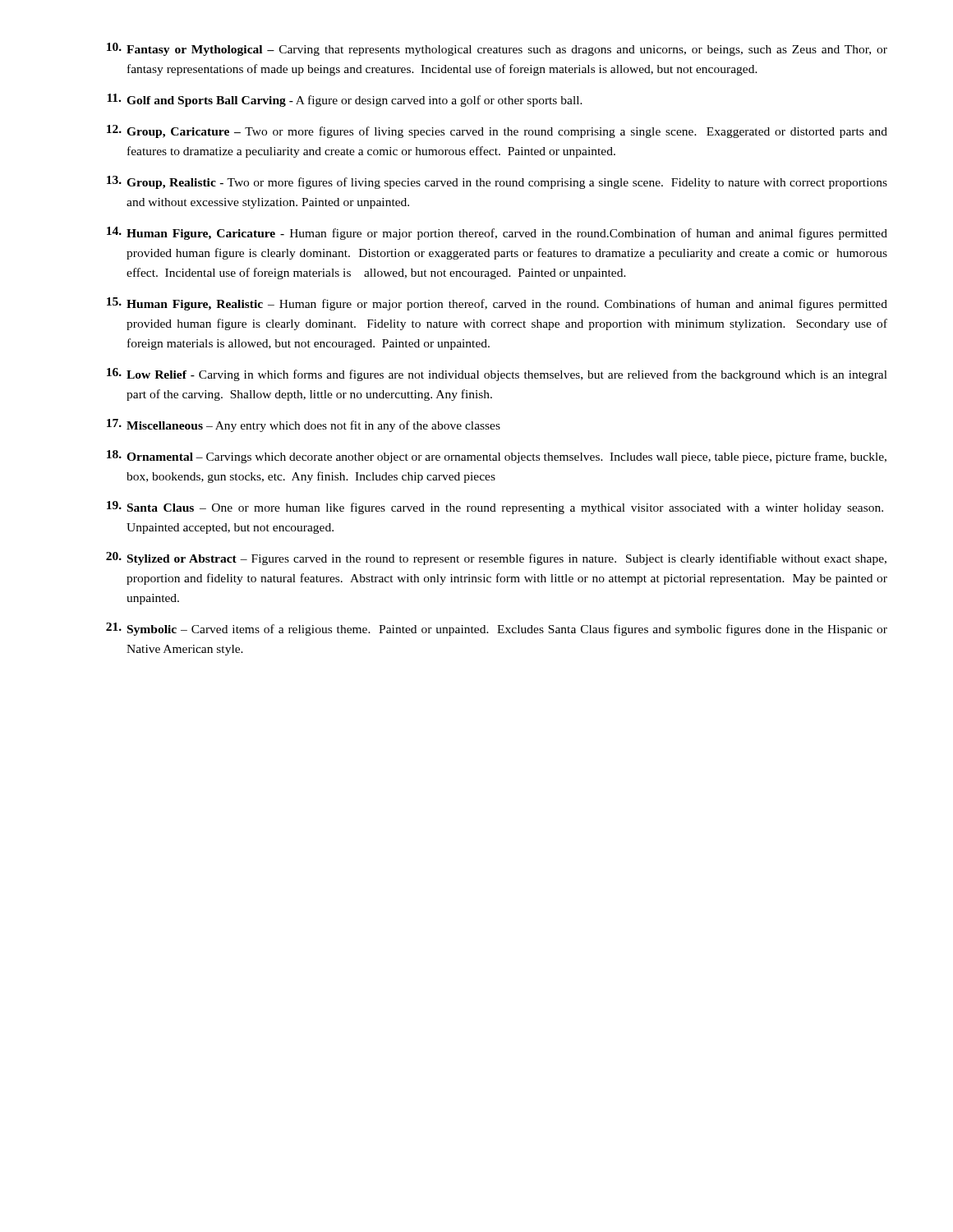Select the list item containing "14. Human Figure, Caricature - Human figure"
This screenshot has height=1232, width=953.
coord(476,253)
